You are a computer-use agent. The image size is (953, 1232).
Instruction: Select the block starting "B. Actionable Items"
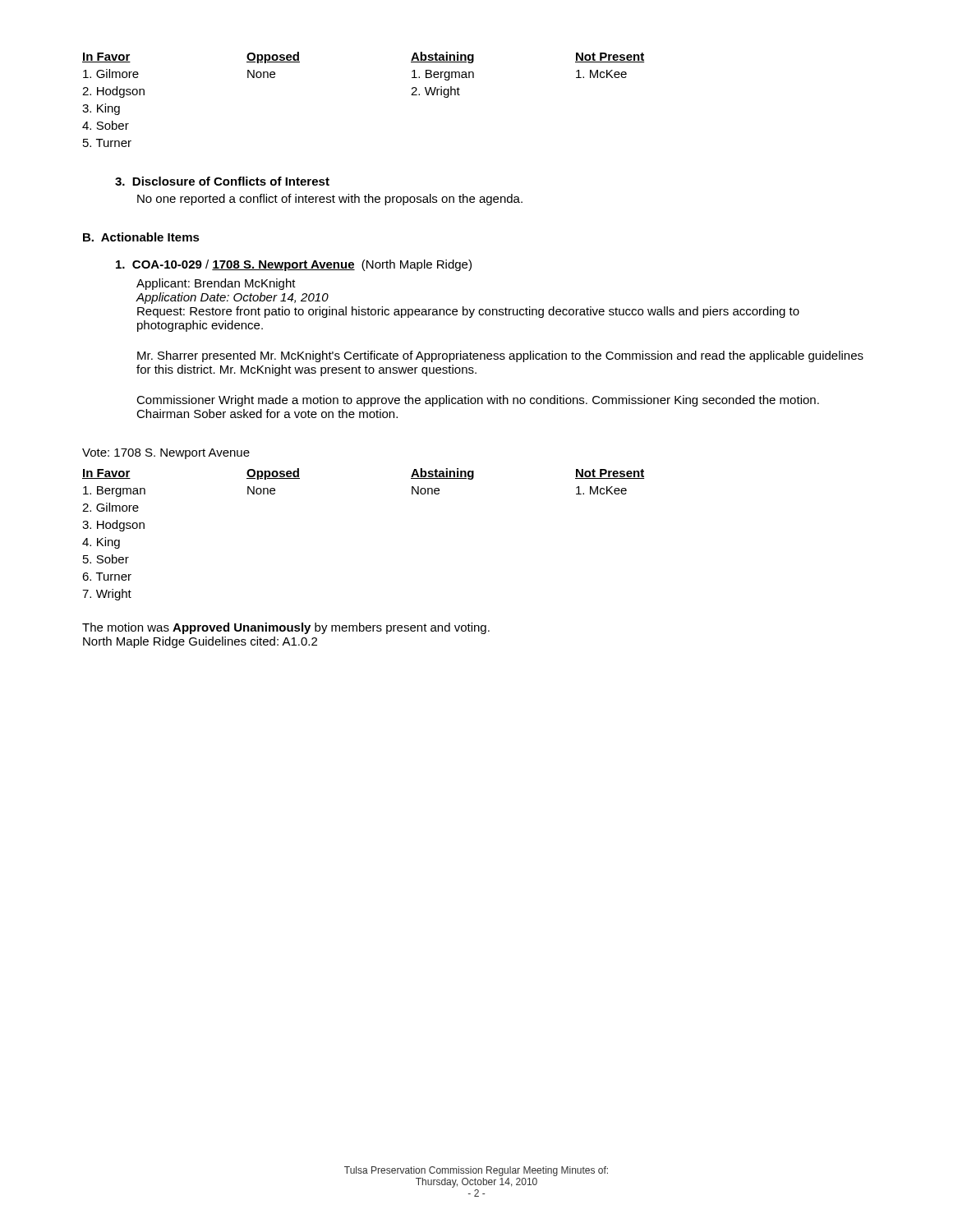click(x=141, y=237)
